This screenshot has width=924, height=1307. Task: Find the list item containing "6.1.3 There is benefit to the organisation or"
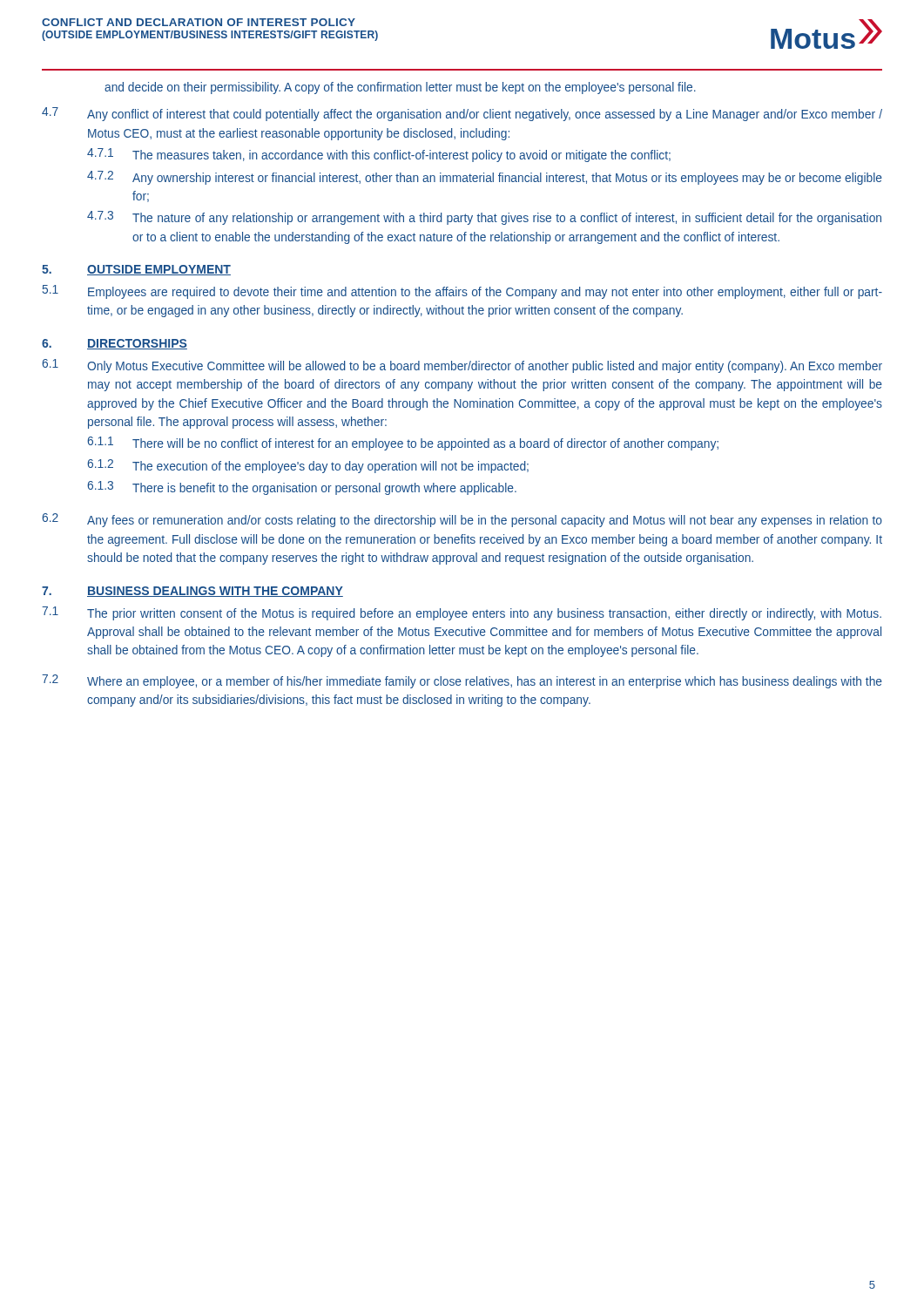[485, 489]
